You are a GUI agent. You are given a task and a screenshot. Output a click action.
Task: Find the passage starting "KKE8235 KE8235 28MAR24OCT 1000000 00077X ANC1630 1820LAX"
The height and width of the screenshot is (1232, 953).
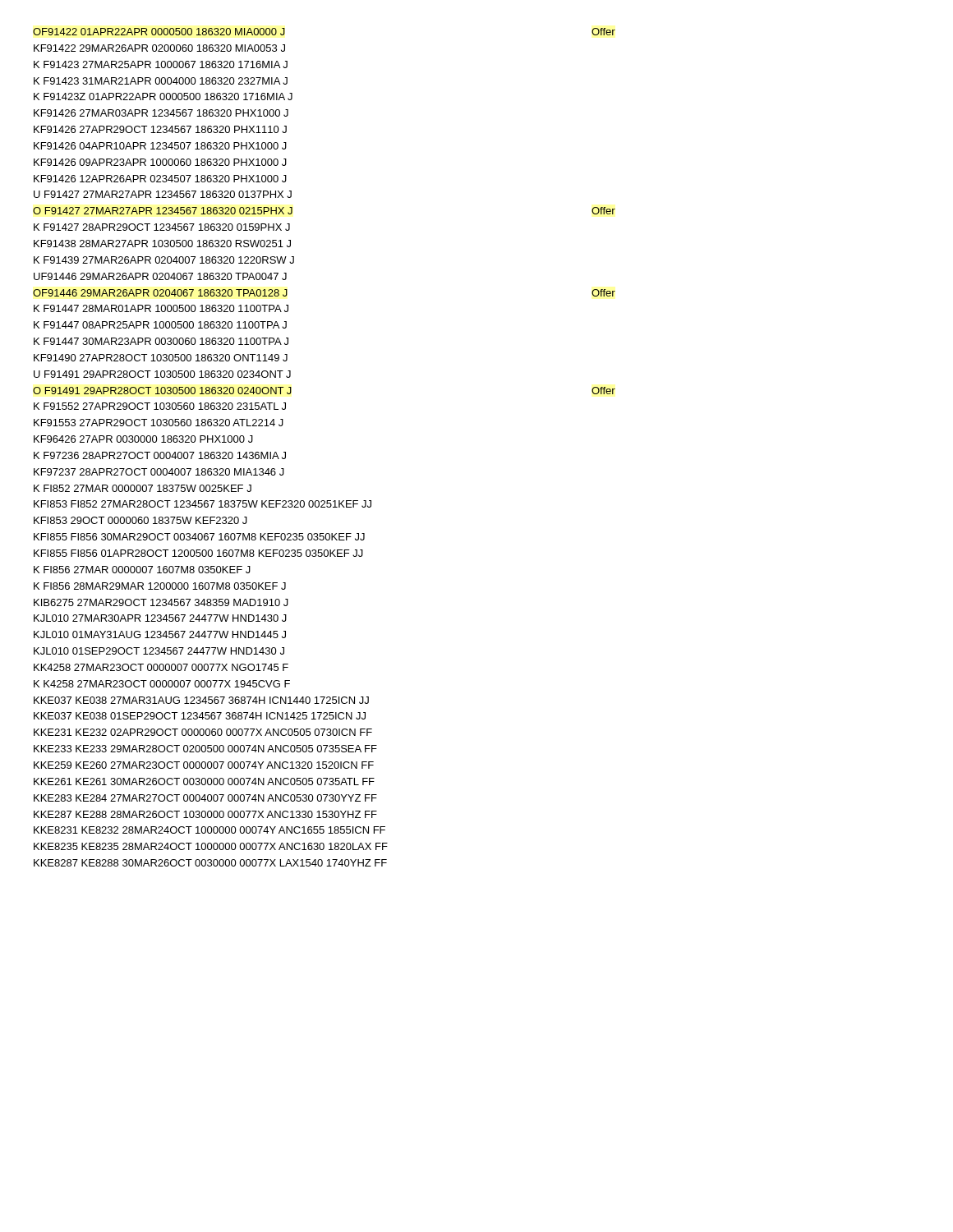point(312,847)
